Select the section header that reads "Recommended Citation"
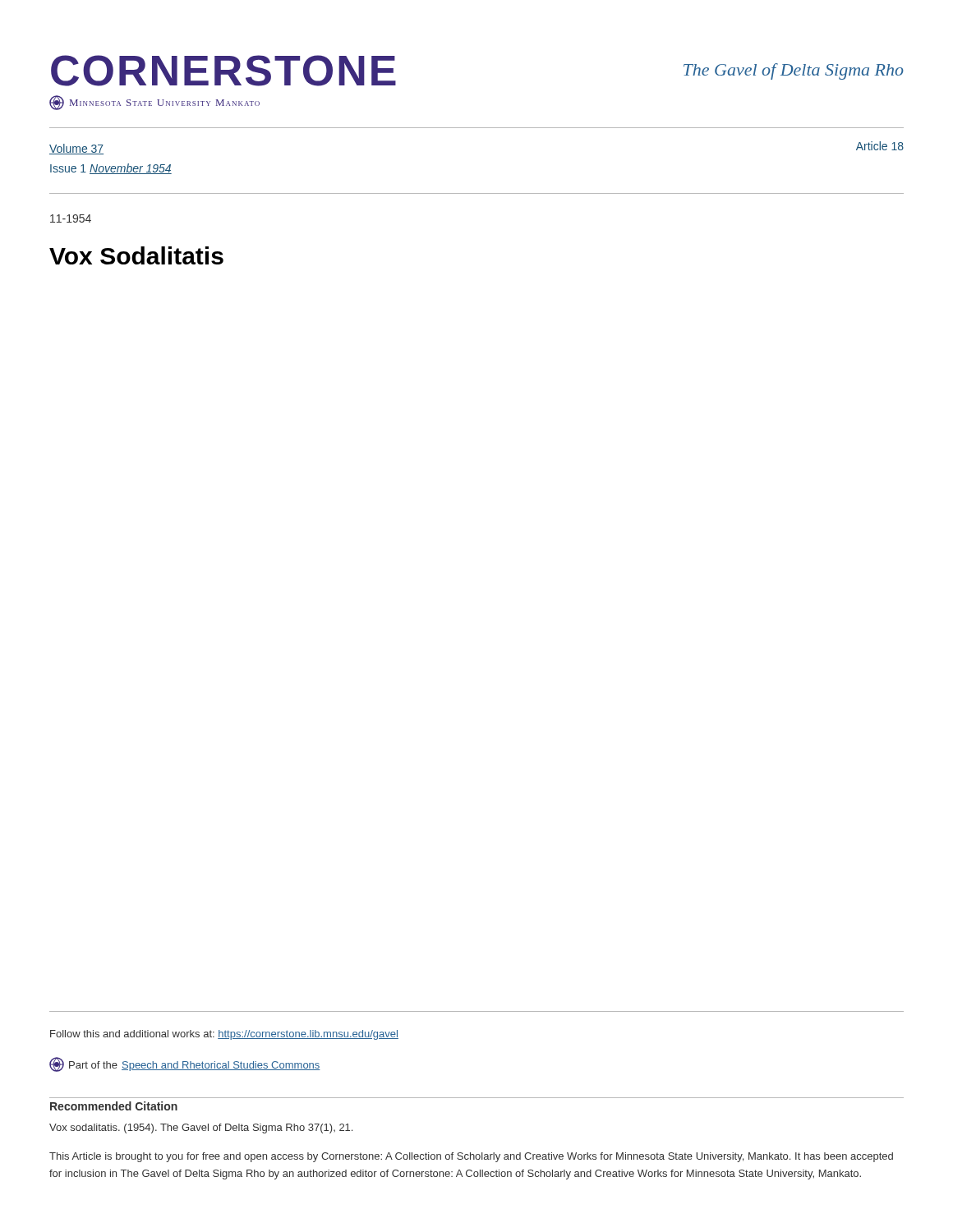This screenshot has height=1232, width=953. (114, 1106)
